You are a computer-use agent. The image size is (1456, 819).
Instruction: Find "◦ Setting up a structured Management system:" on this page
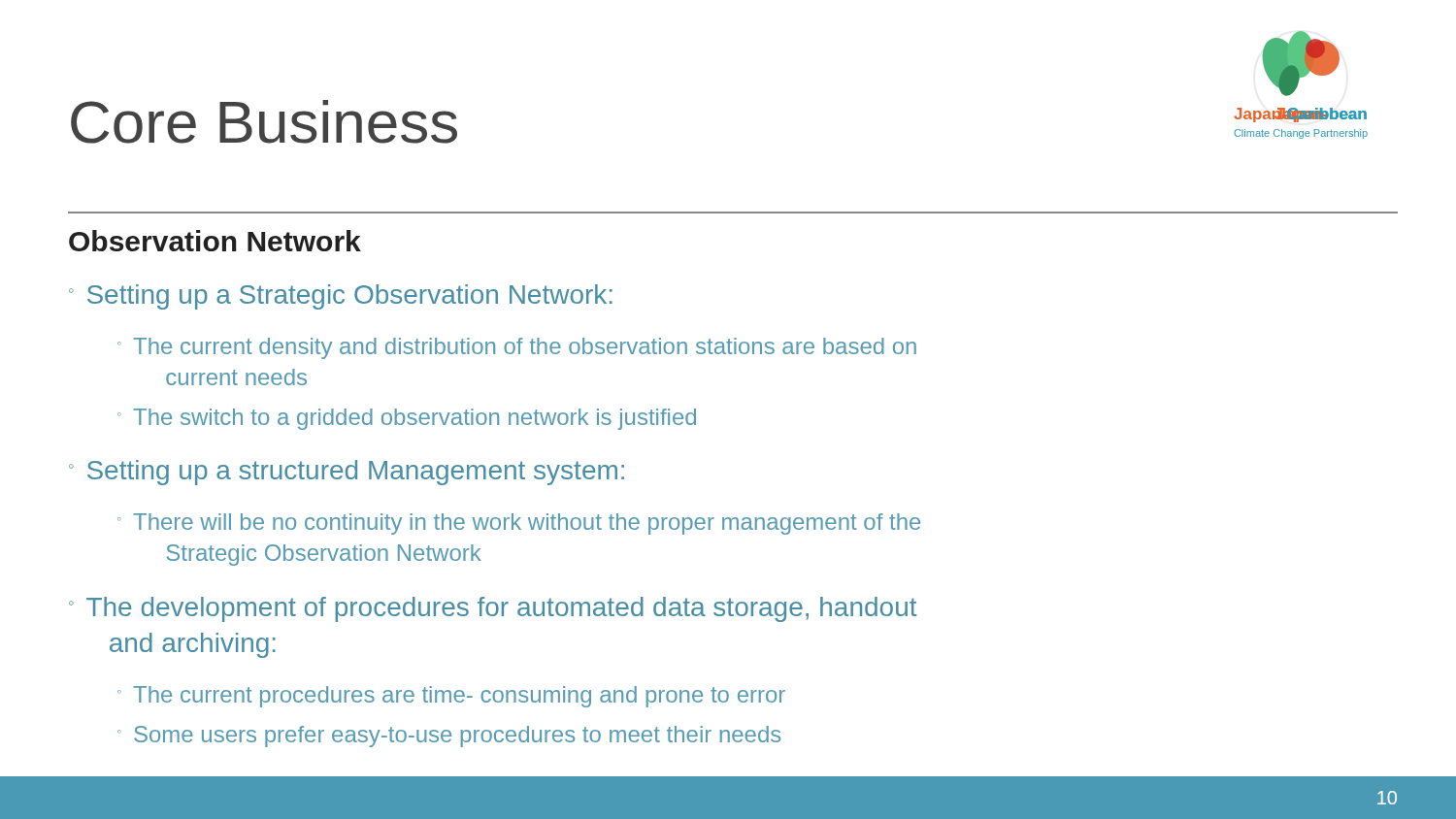tap(347, 471)
